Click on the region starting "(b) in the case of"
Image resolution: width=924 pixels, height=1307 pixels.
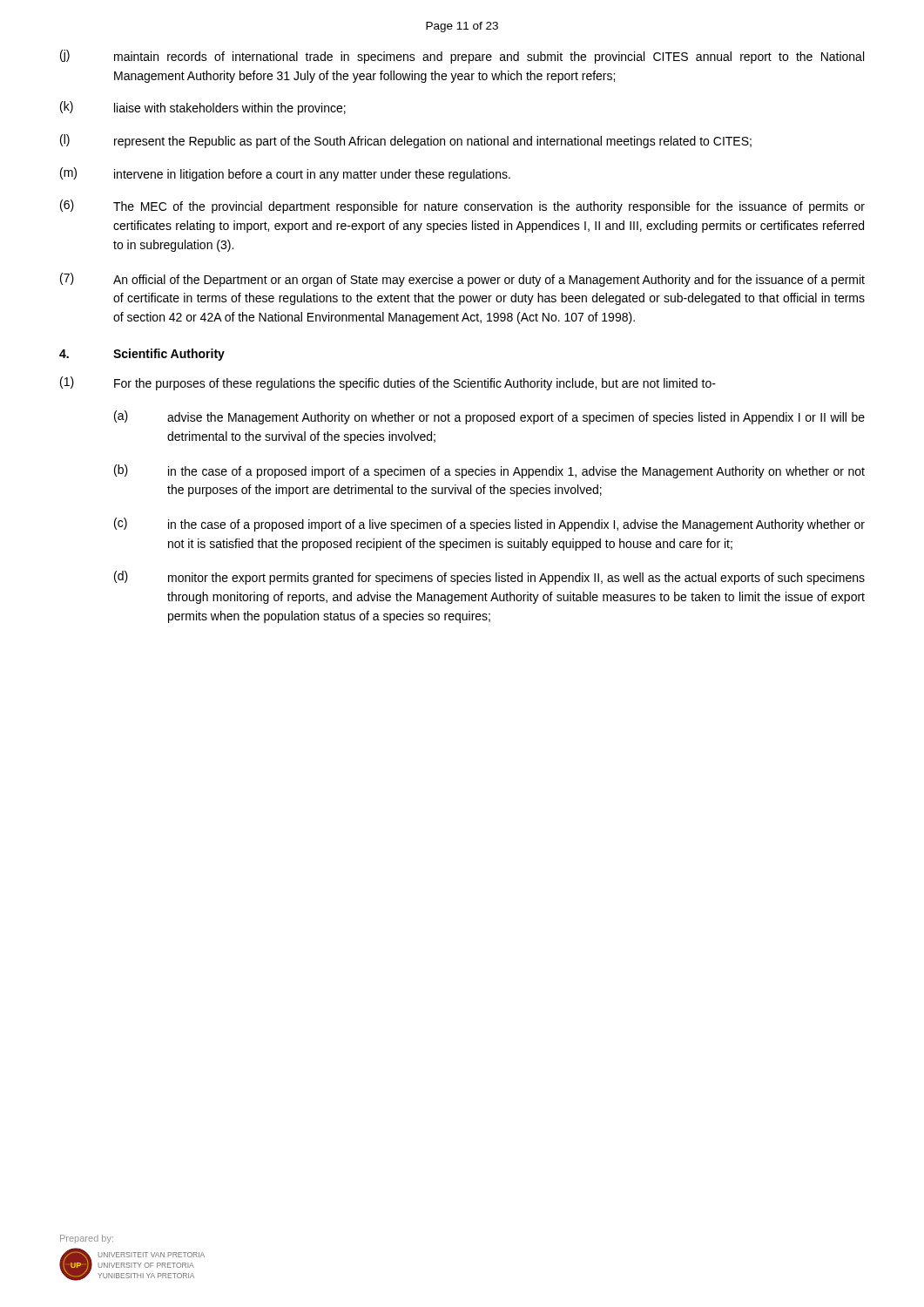pos(489,481)
